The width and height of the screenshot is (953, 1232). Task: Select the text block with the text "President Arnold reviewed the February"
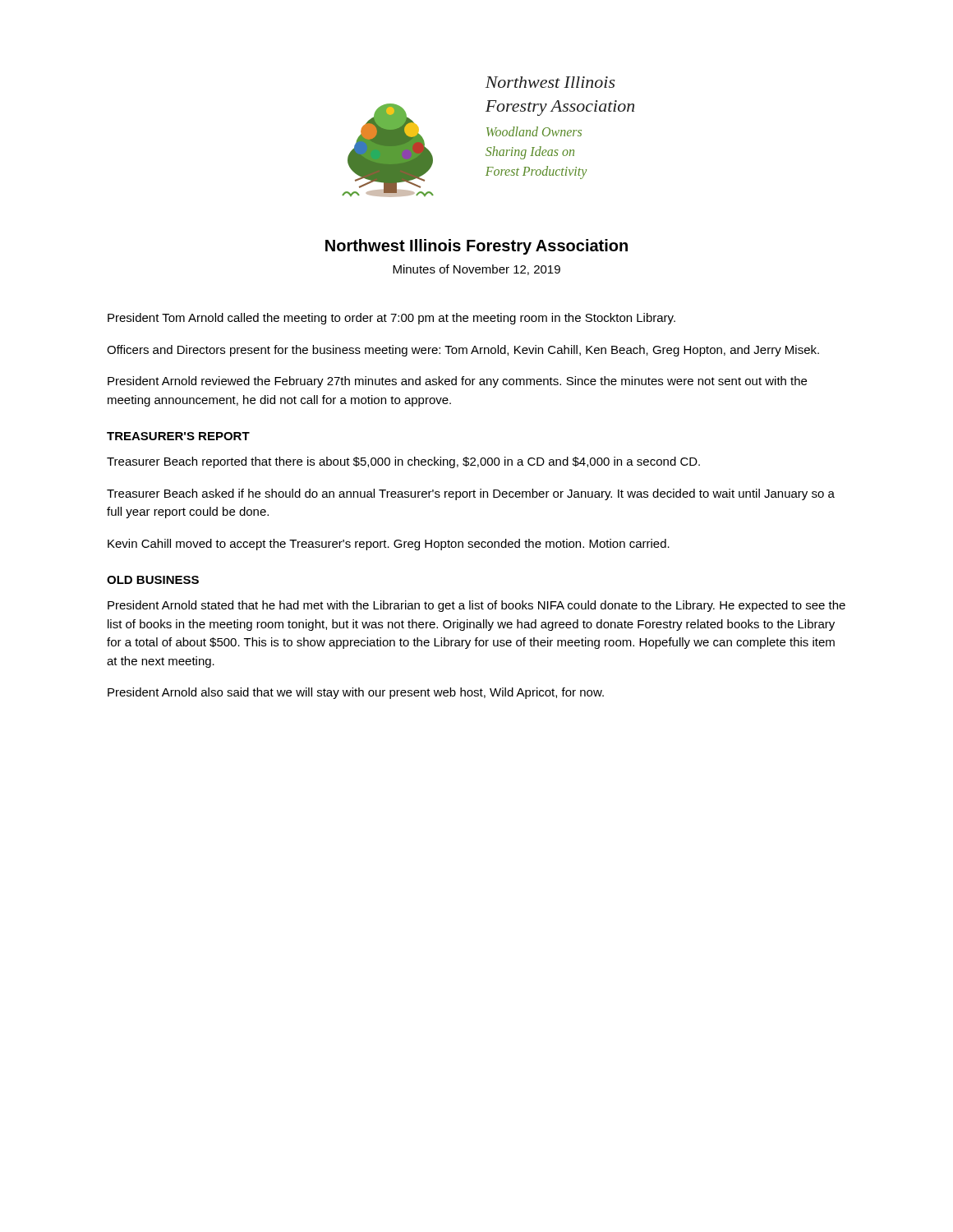(x=457, y=390)
